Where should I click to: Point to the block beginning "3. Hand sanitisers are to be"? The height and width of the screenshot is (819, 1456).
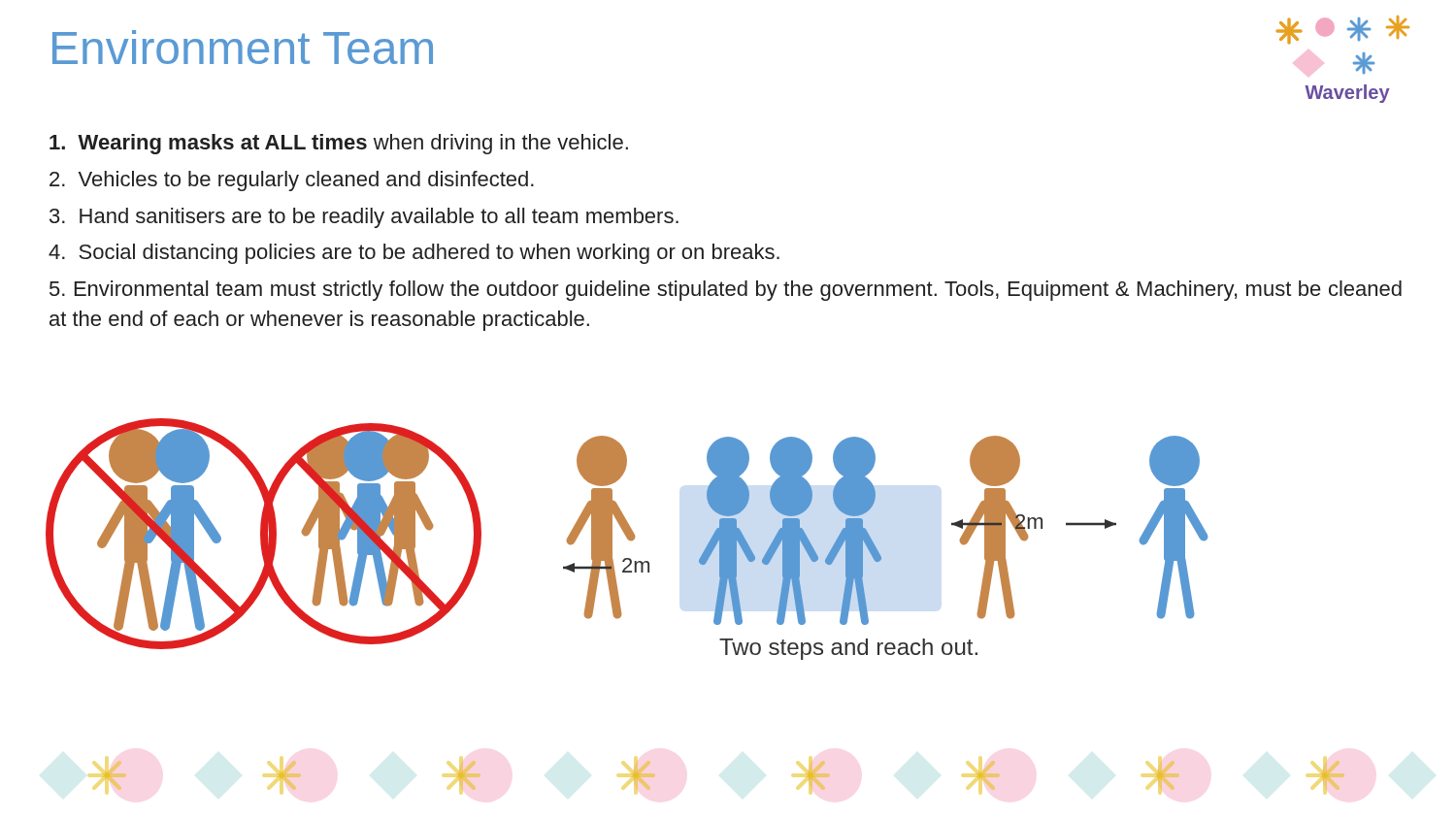[364, 216]
